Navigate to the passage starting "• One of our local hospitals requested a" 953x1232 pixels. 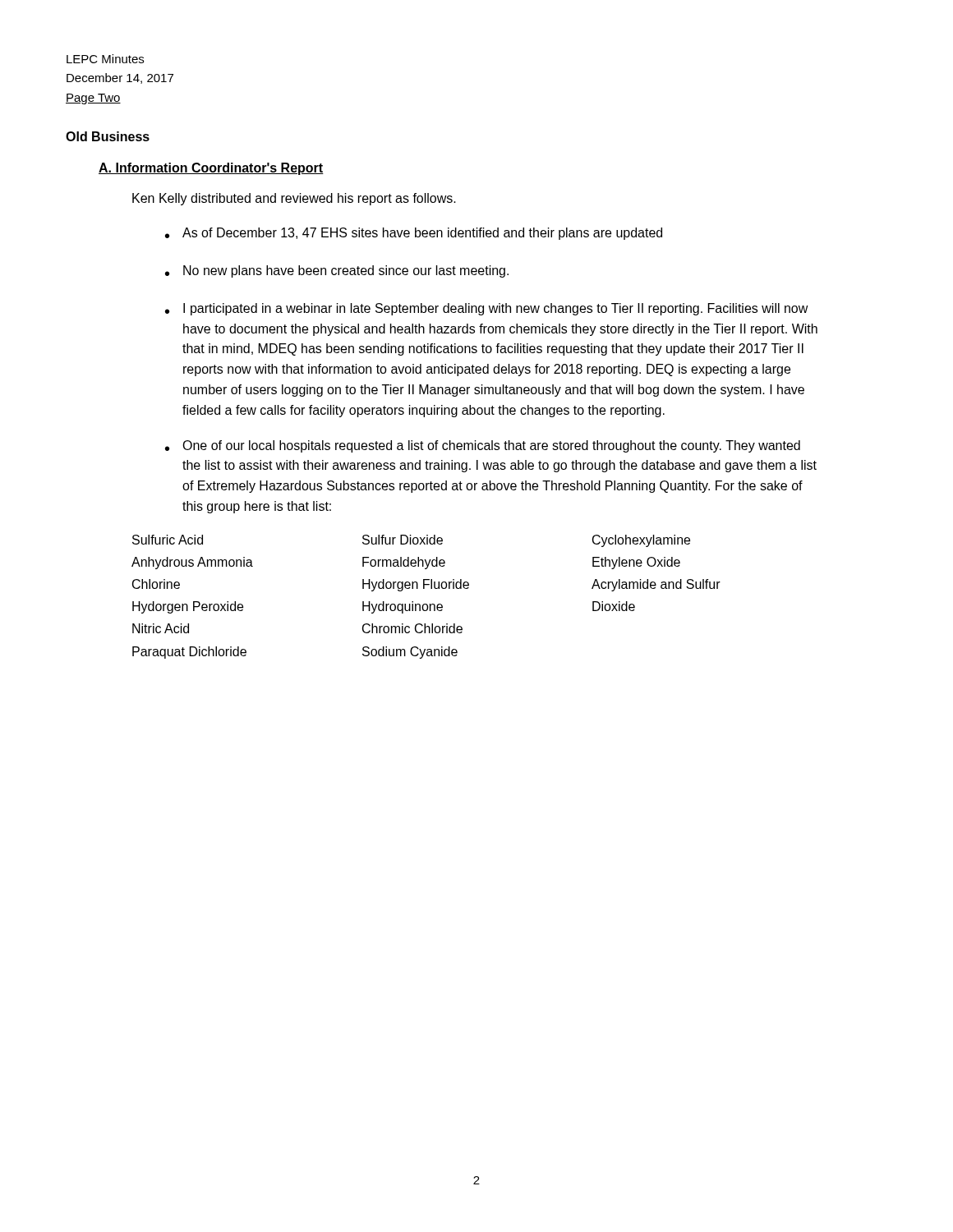click(493, 476)
